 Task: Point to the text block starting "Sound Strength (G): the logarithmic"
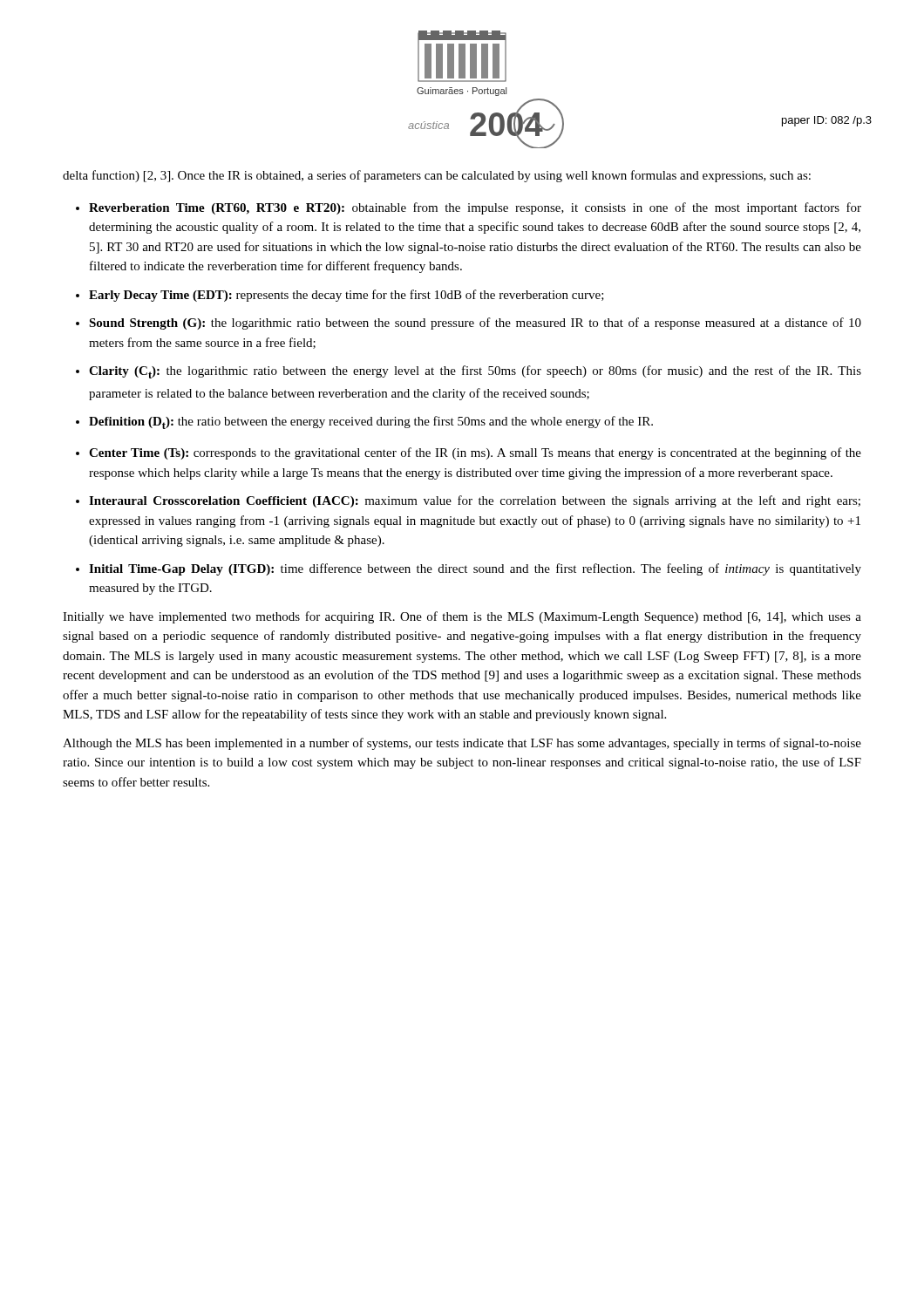coord(475,332)
